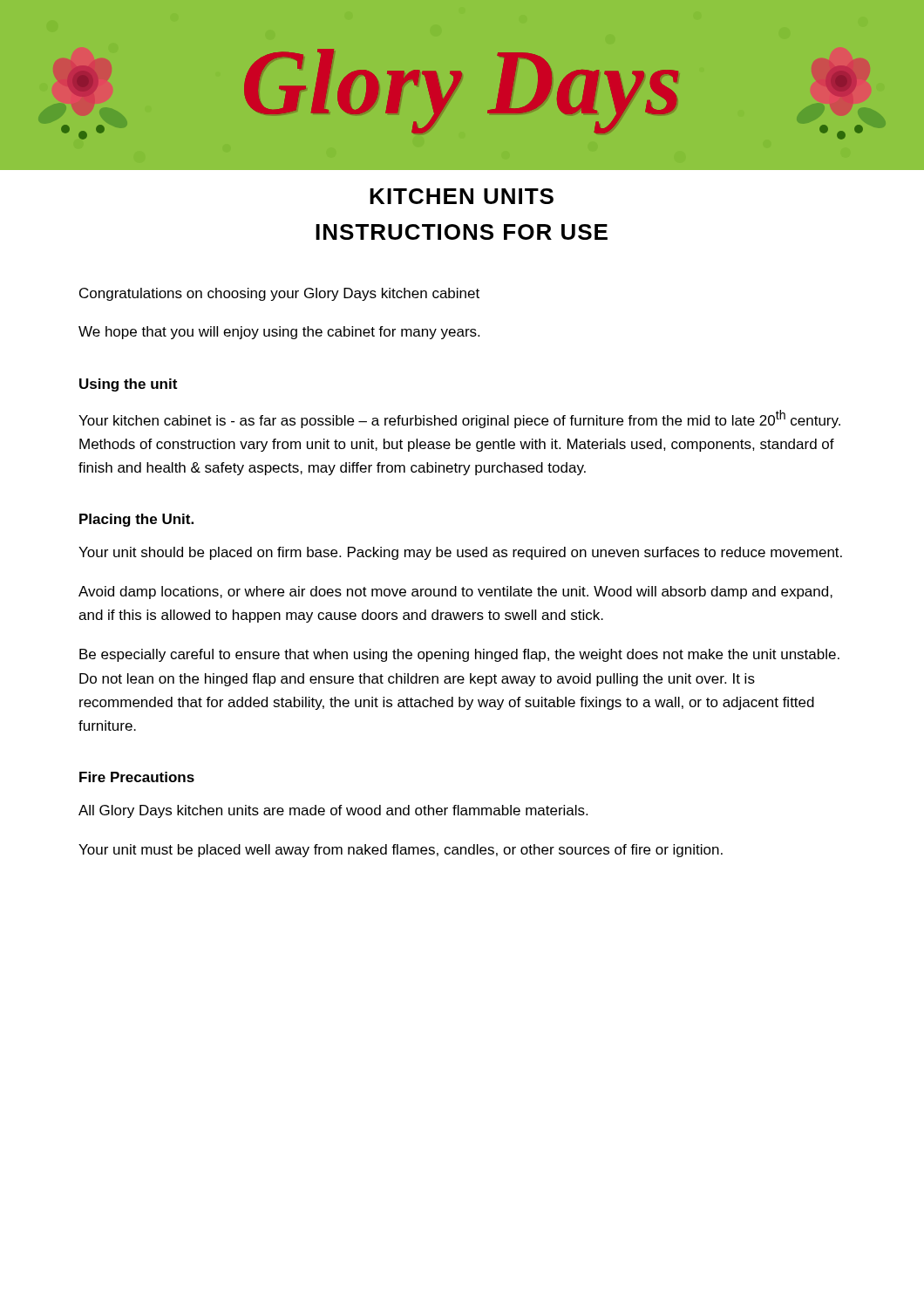
Task: Locate the text block starting "Placing the Unit."
Action: pos(136,520)
